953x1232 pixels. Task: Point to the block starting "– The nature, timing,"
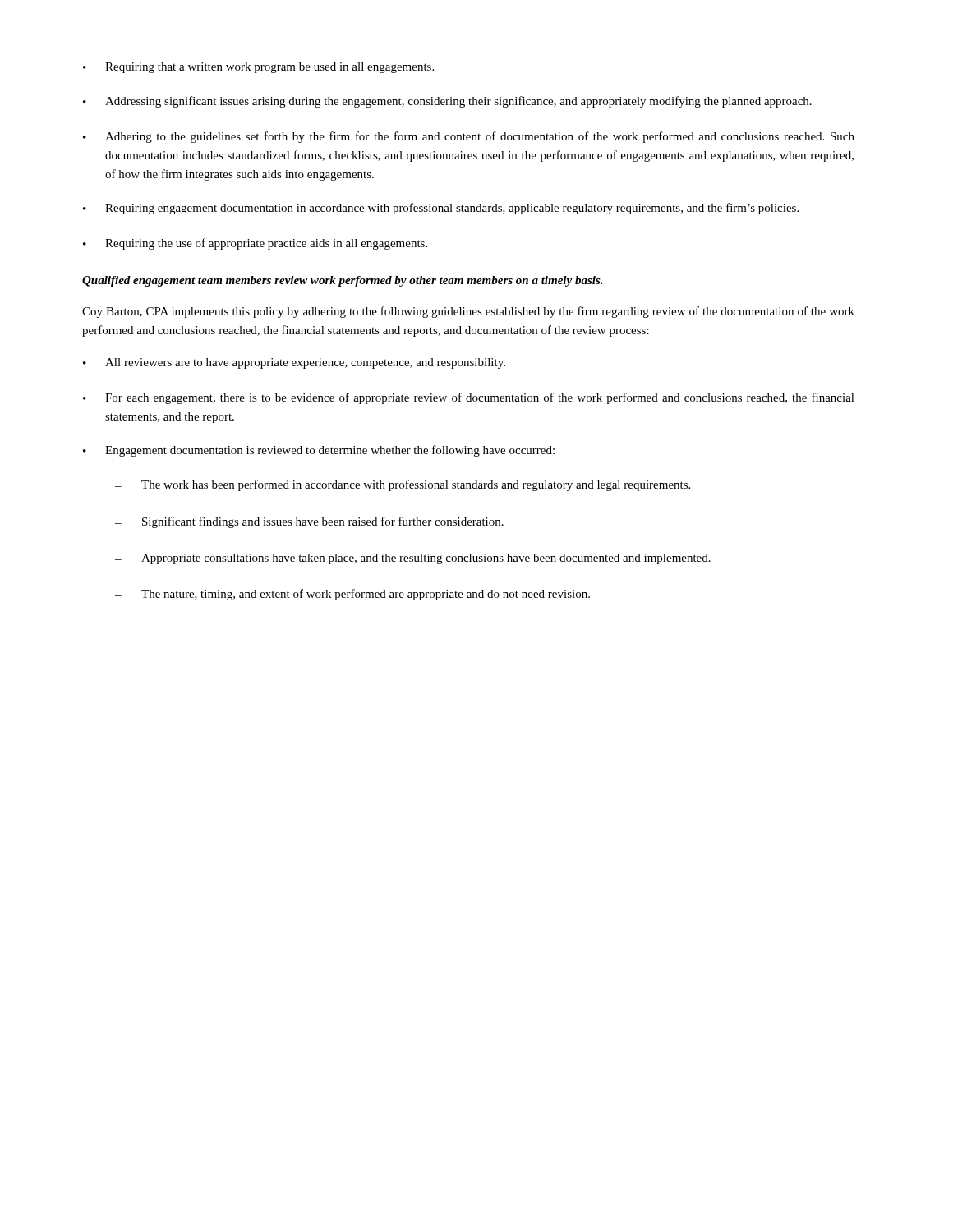point(485,595)
